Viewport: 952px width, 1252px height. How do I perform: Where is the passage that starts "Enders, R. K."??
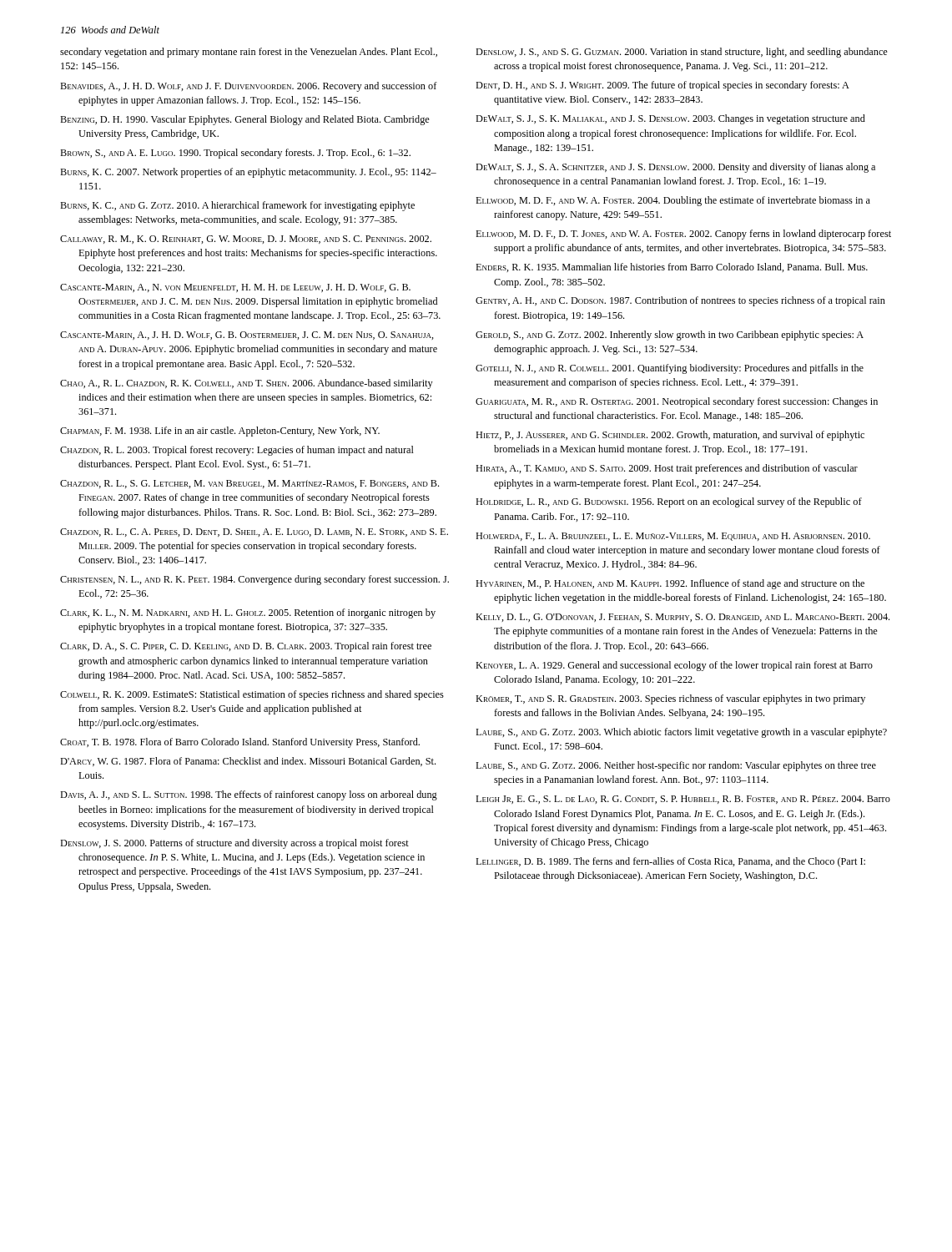672,275
